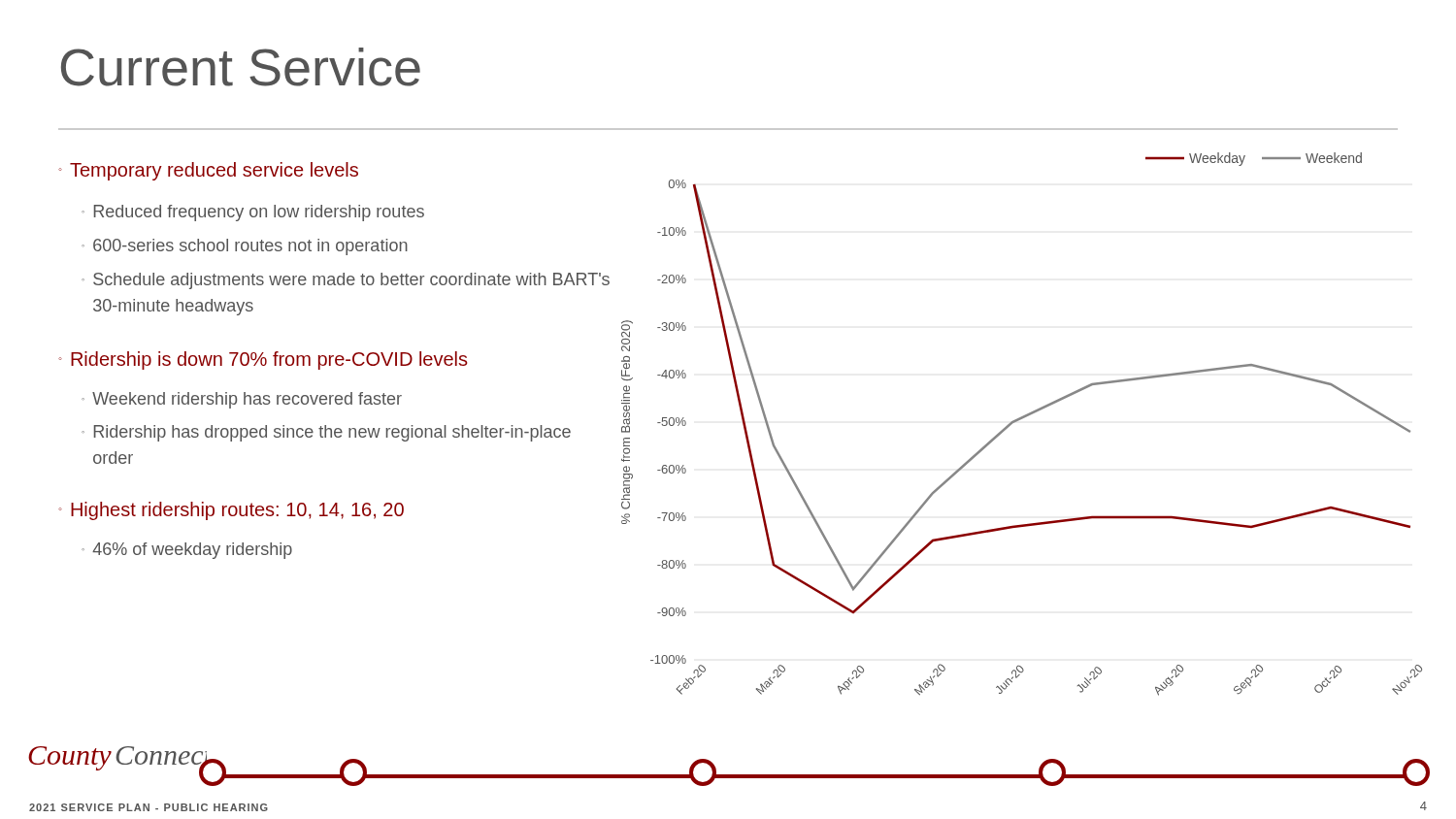Locate the passage starting "◦ Highest ridership routes: 10, 14,"

tap(231, 509)
